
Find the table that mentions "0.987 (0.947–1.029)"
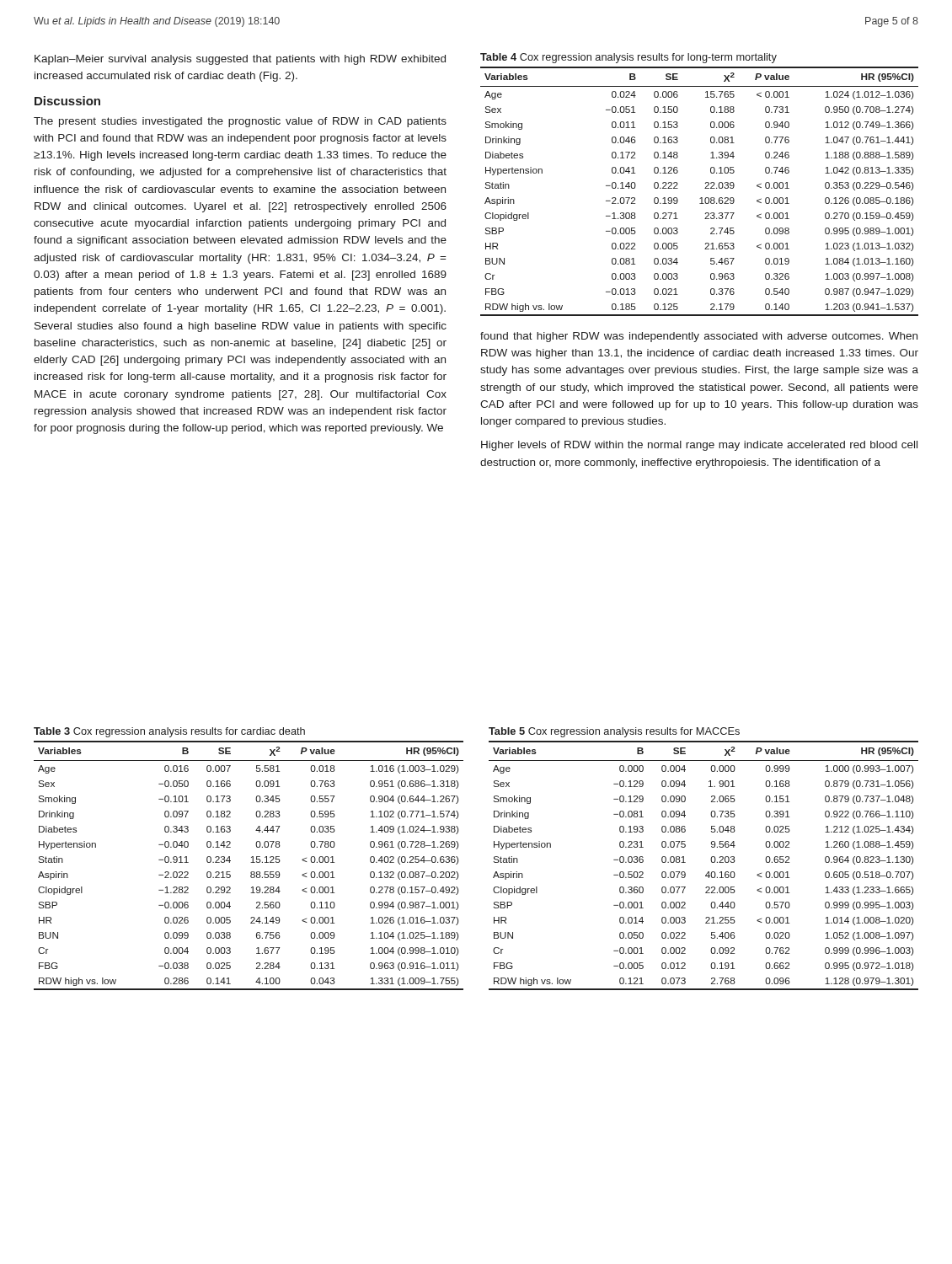pyautogui.click(x=699, y=191)
